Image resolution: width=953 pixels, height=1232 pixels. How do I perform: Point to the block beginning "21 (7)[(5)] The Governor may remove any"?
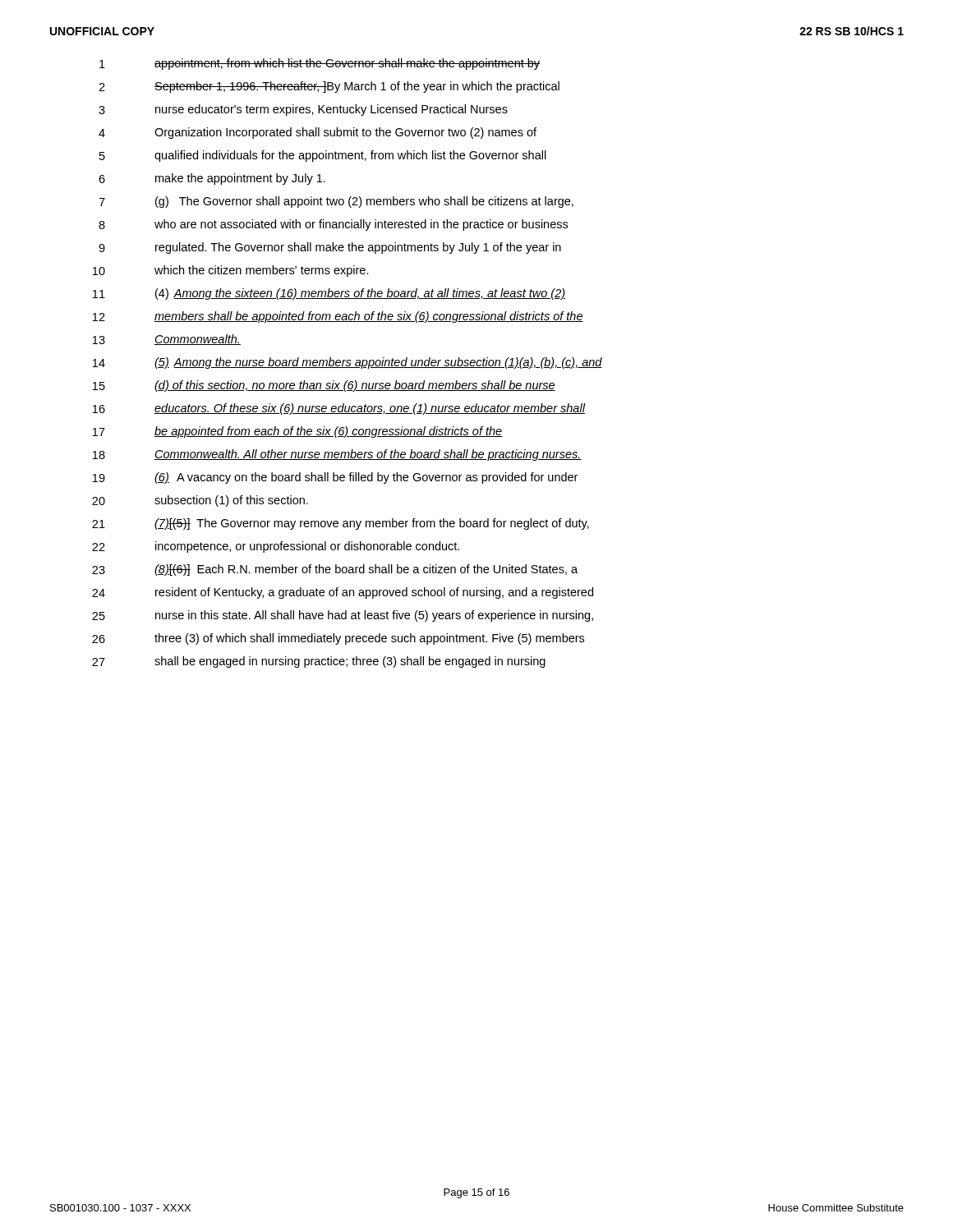(476, 524)
